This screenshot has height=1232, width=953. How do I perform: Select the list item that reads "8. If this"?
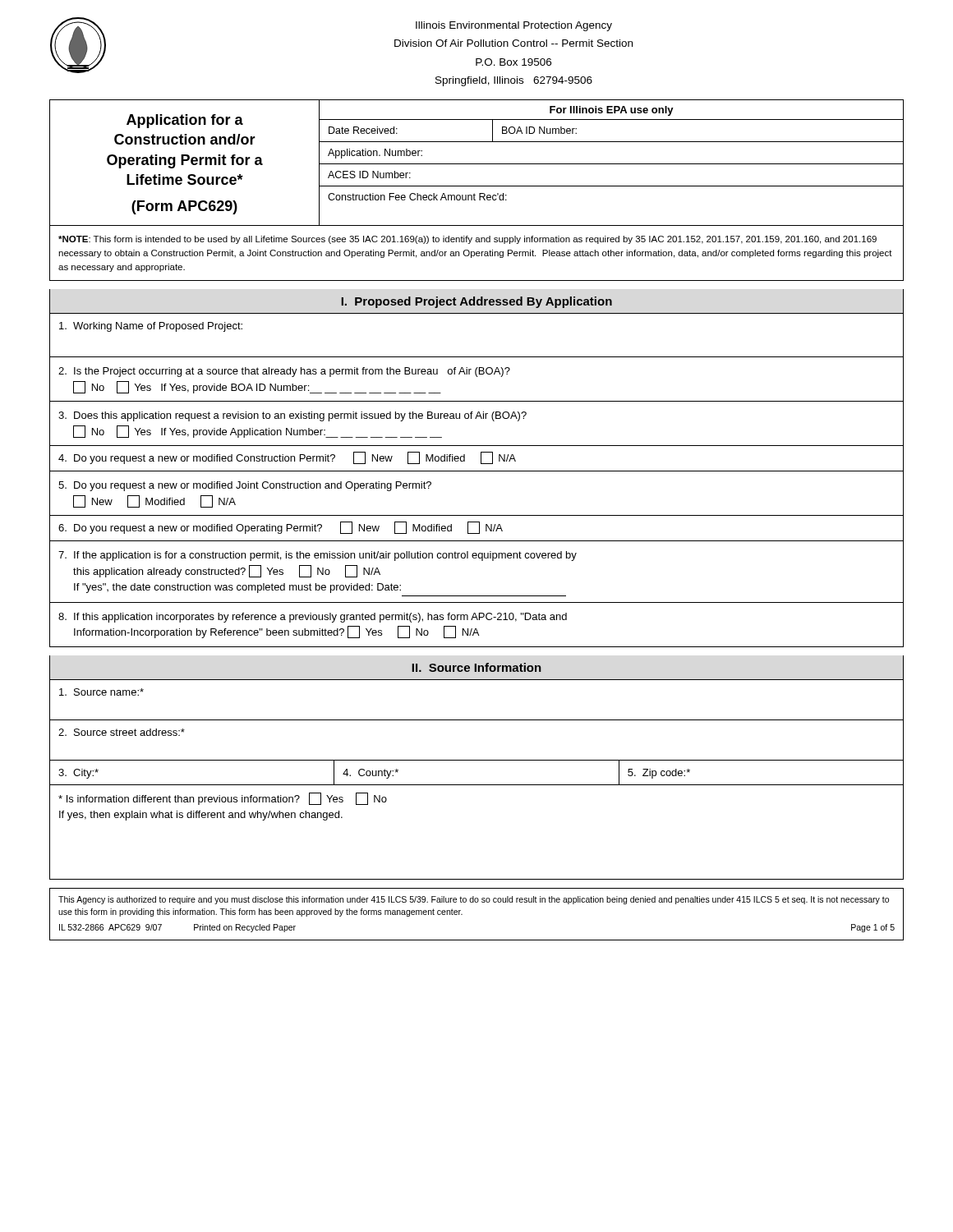(313, 624)
